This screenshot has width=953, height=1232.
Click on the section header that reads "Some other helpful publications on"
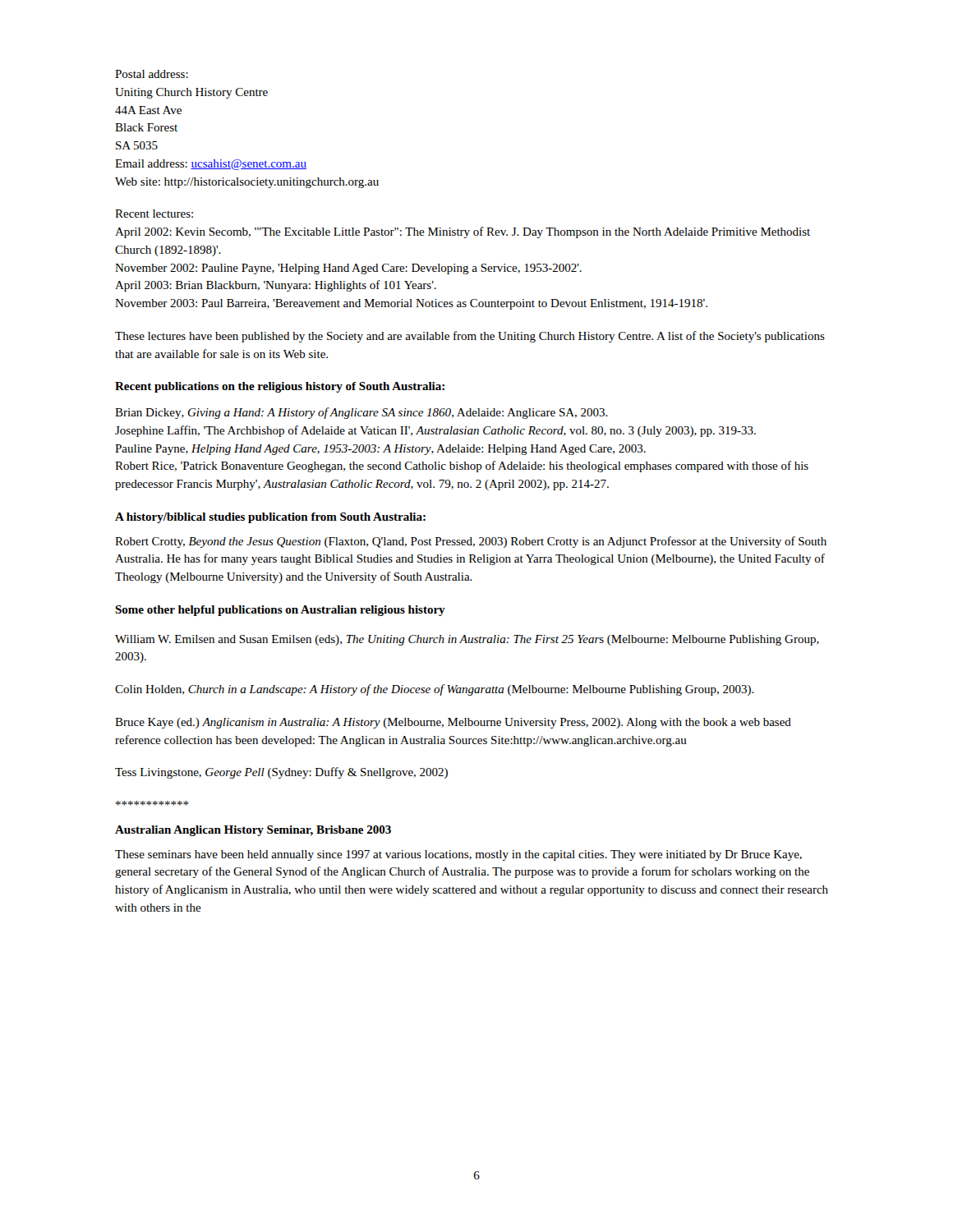[280, 609]
